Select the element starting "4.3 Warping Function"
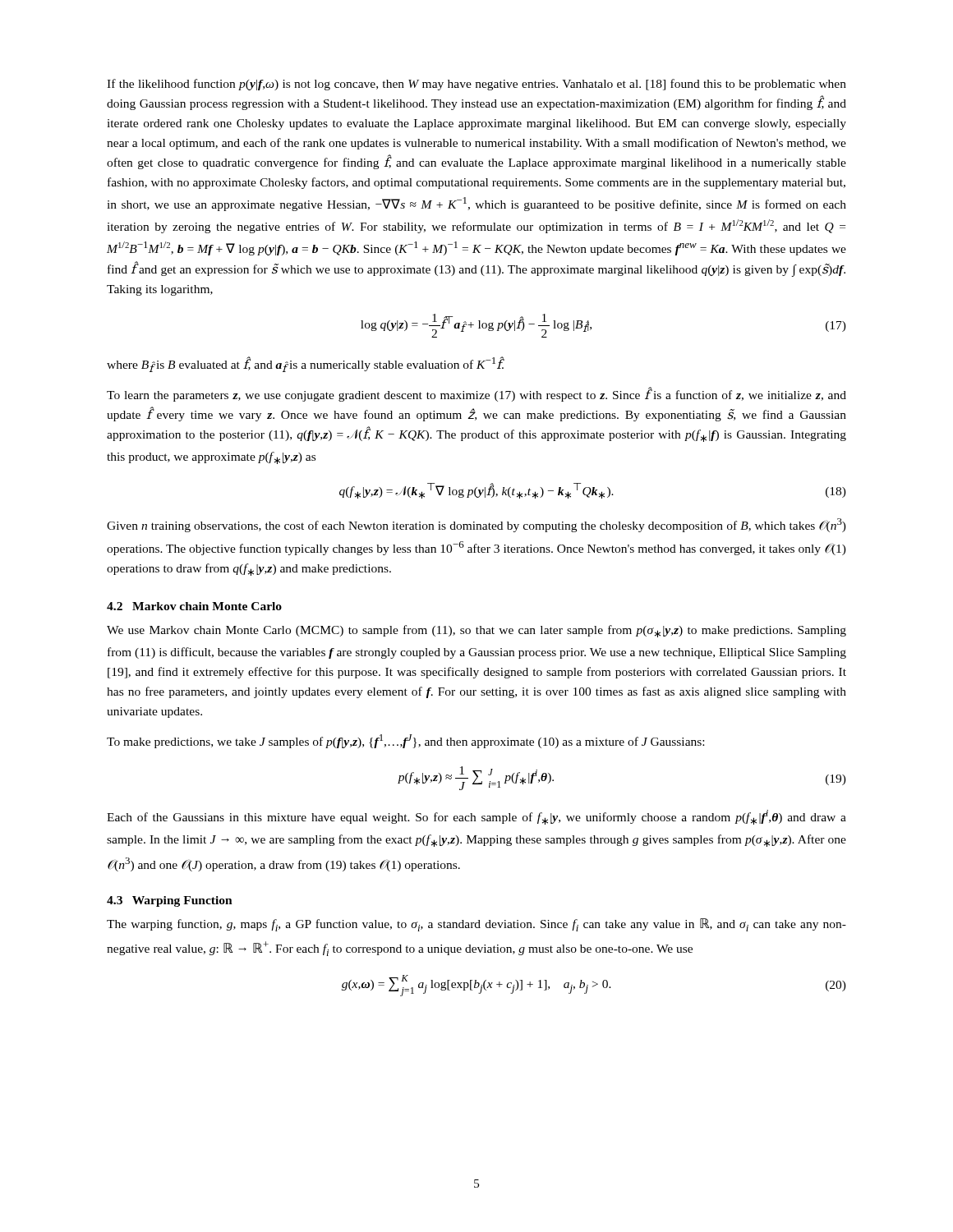Image resolution: width=953 pixels, height=1232 pixels. 169,900
